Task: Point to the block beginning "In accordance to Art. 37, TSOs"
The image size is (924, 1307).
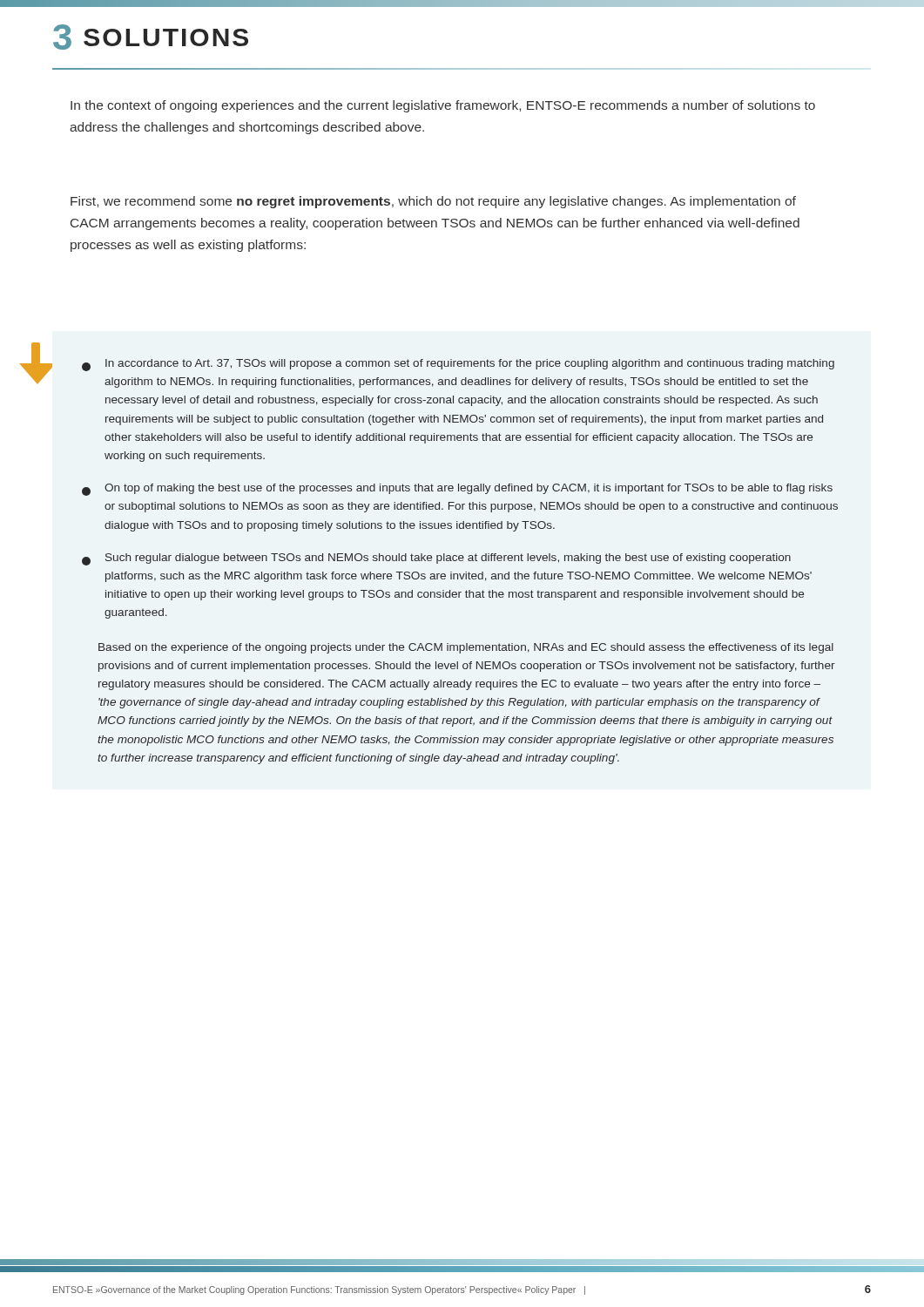Action: 462,409
